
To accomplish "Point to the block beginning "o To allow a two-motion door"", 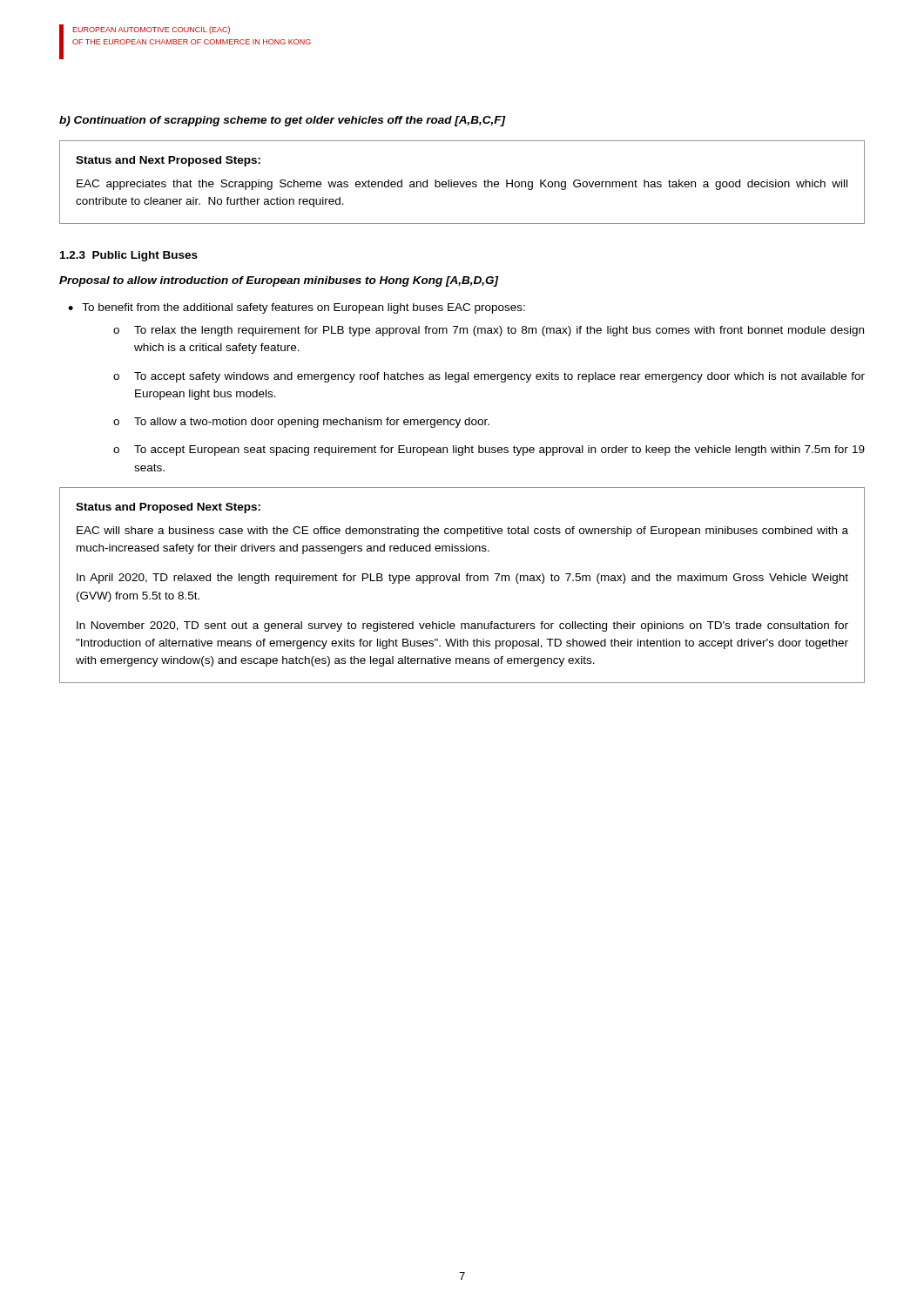I will click(489, 422).
